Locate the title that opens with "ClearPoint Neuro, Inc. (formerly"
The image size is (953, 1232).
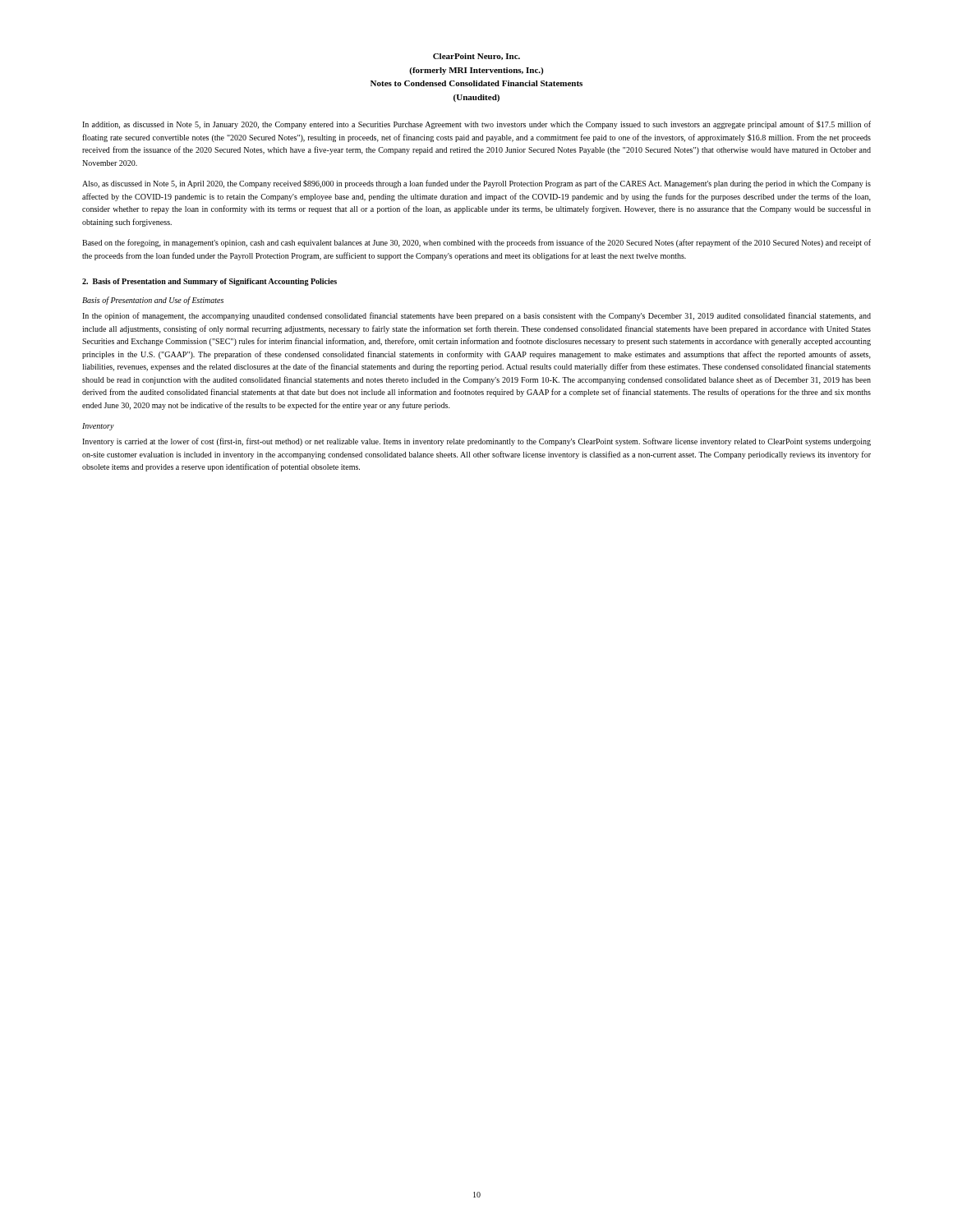coord(476,76)
